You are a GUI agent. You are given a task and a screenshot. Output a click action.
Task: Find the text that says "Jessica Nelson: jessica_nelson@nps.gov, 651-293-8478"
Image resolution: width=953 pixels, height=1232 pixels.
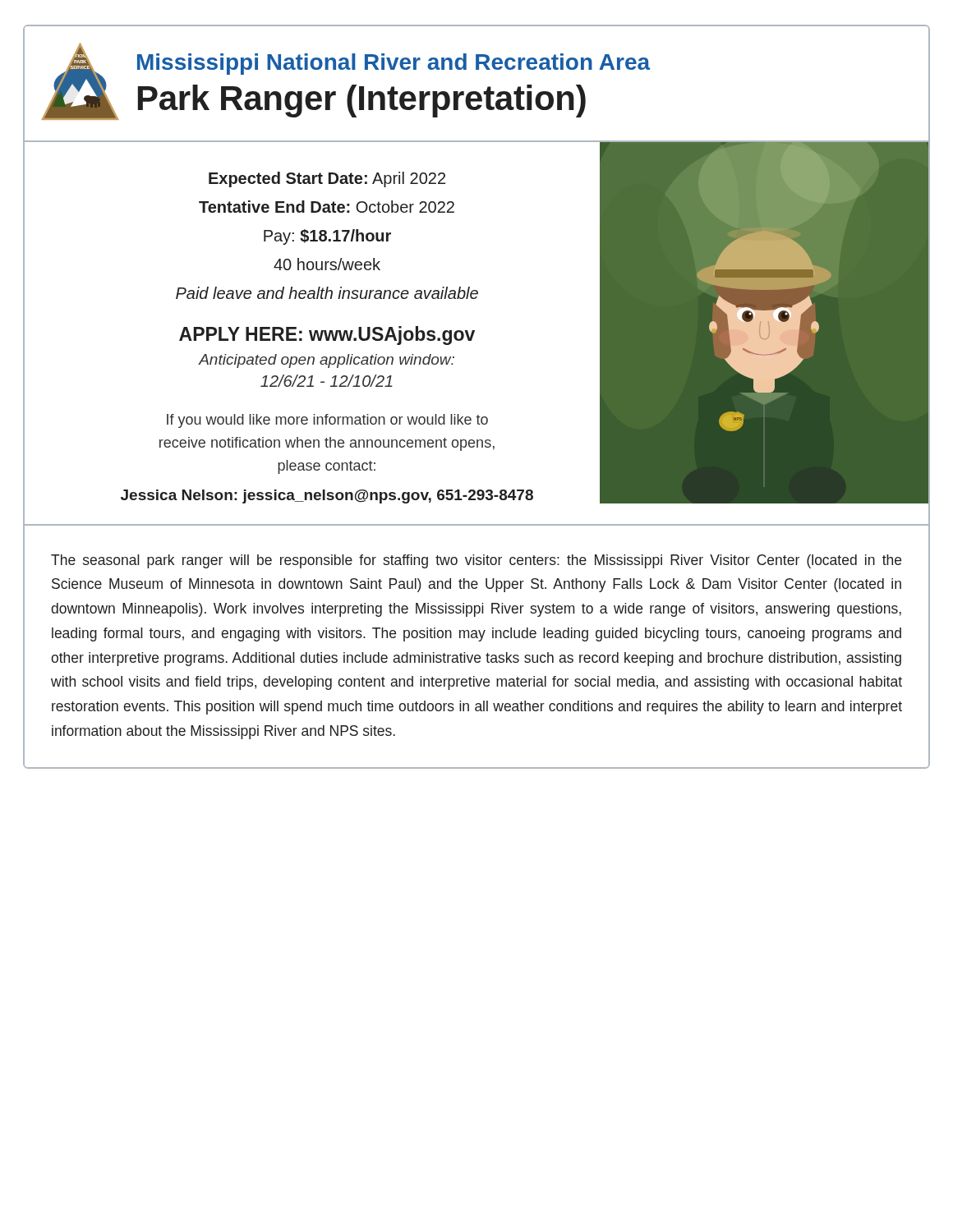[327, 495]
